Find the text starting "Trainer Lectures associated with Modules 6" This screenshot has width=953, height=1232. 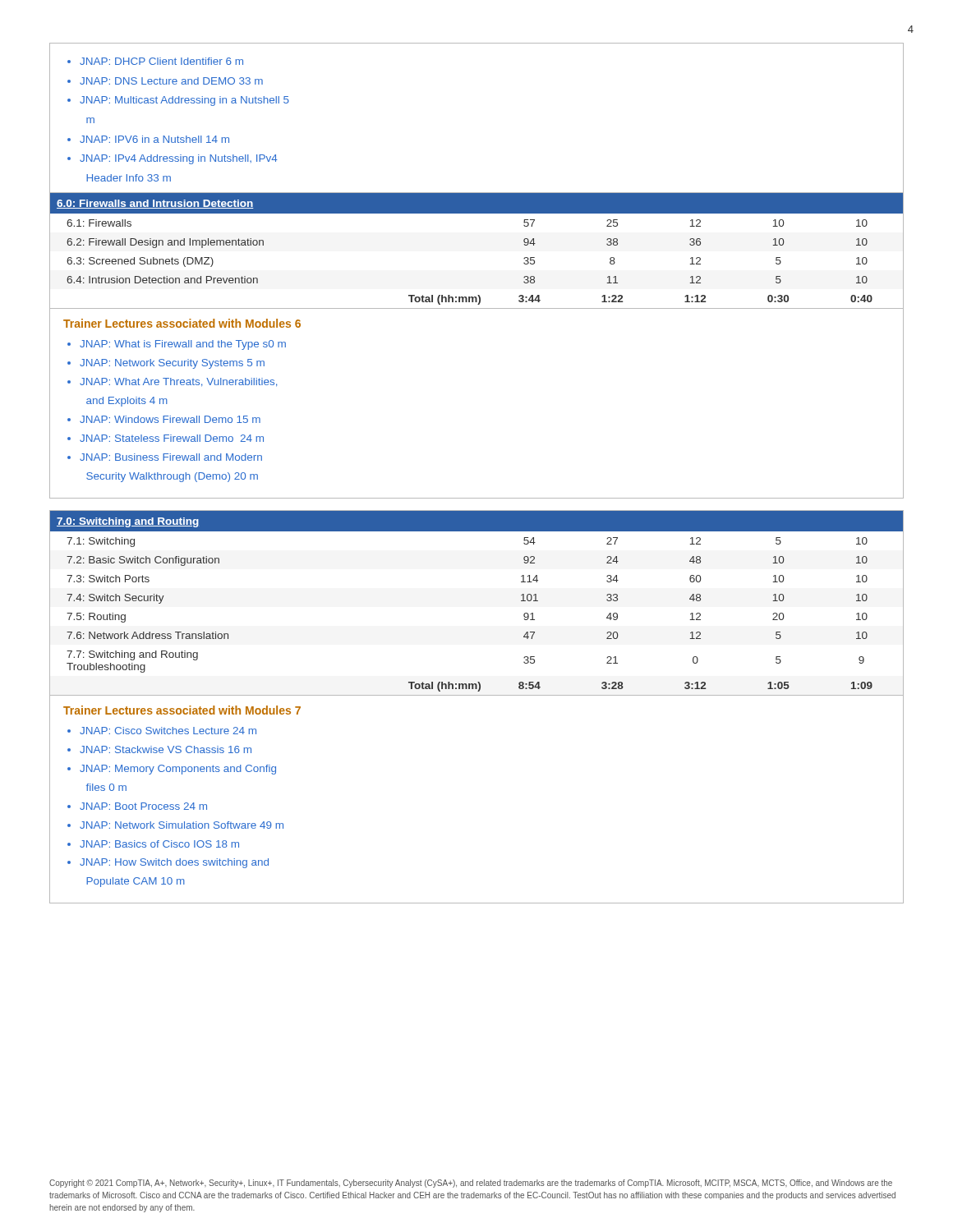[x=182, y=324]
